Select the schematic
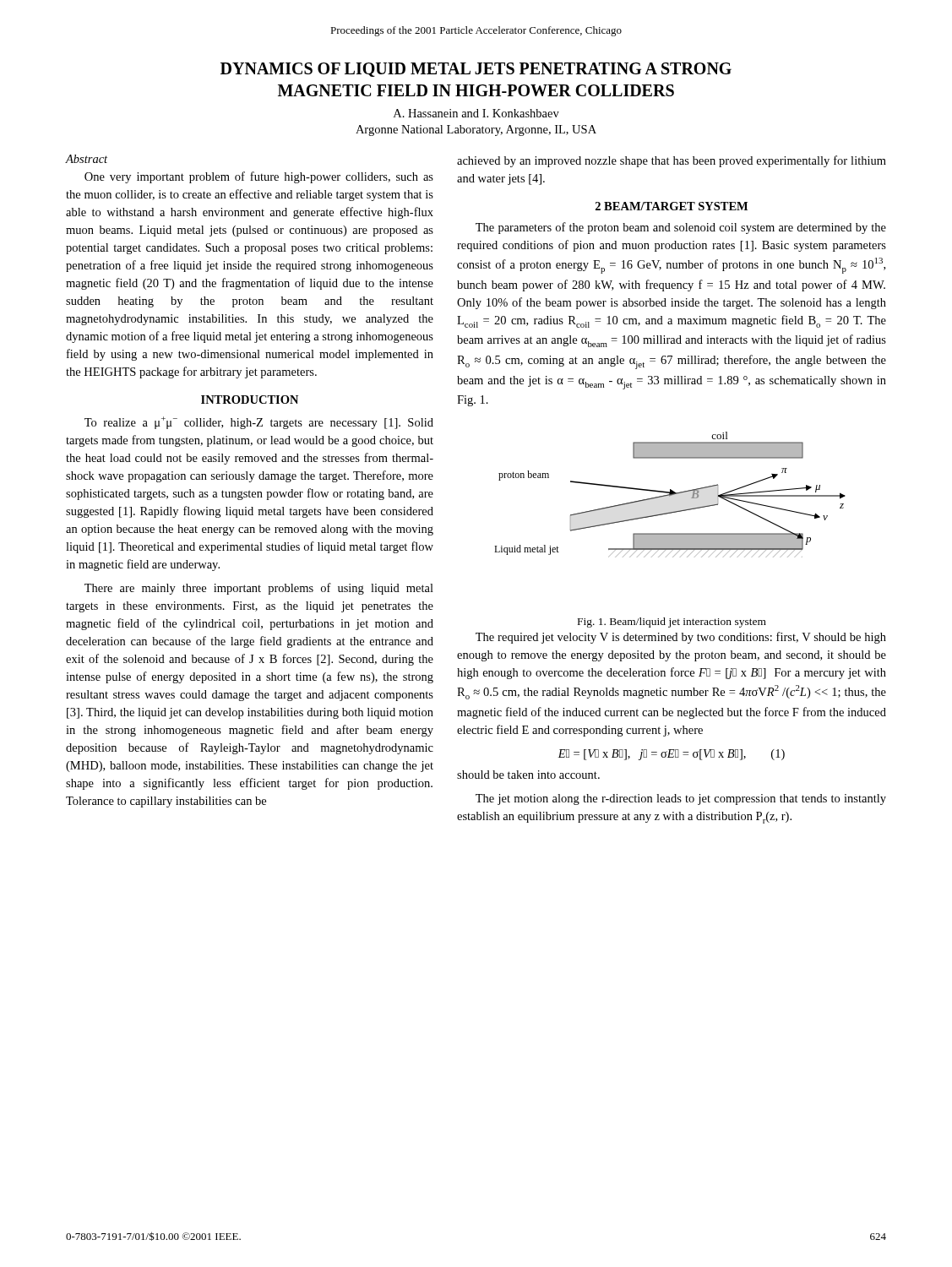952x1267 pixels. point(672,517)
